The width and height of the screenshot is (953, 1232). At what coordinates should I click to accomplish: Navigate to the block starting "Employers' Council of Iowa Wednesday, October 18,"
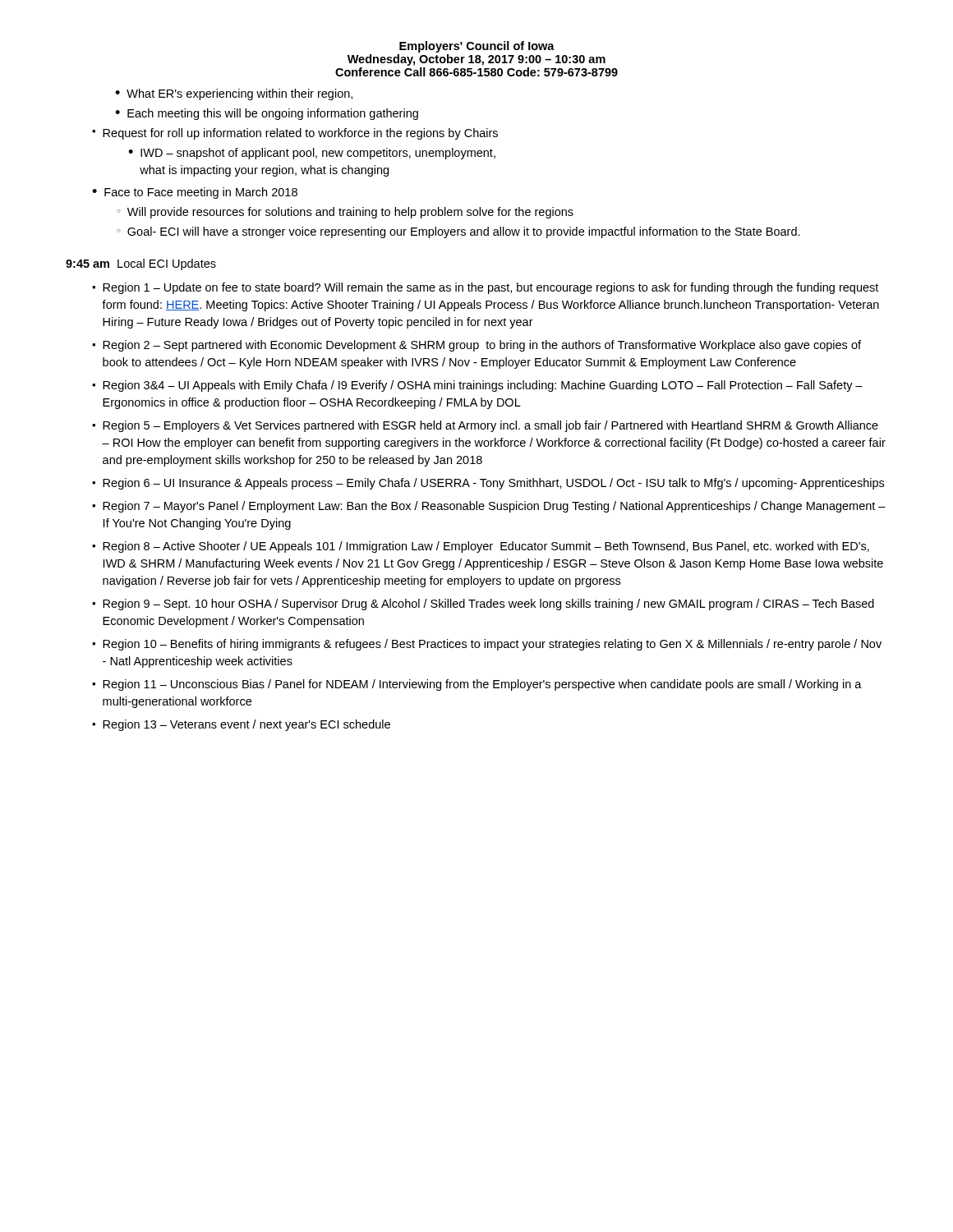476,59
